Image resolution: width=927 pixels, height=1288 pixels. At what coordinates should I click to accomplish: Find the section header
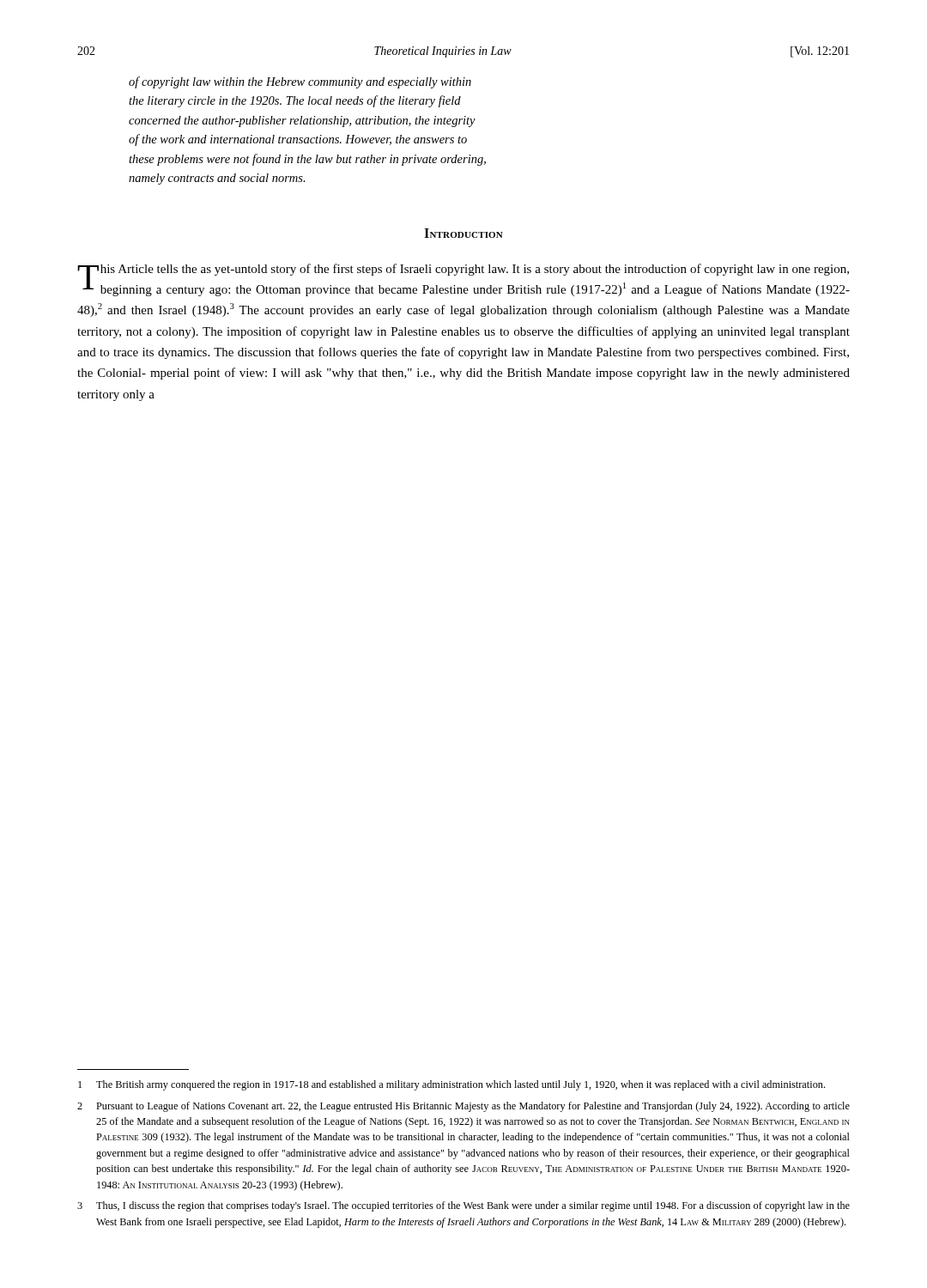click(464, 233)
